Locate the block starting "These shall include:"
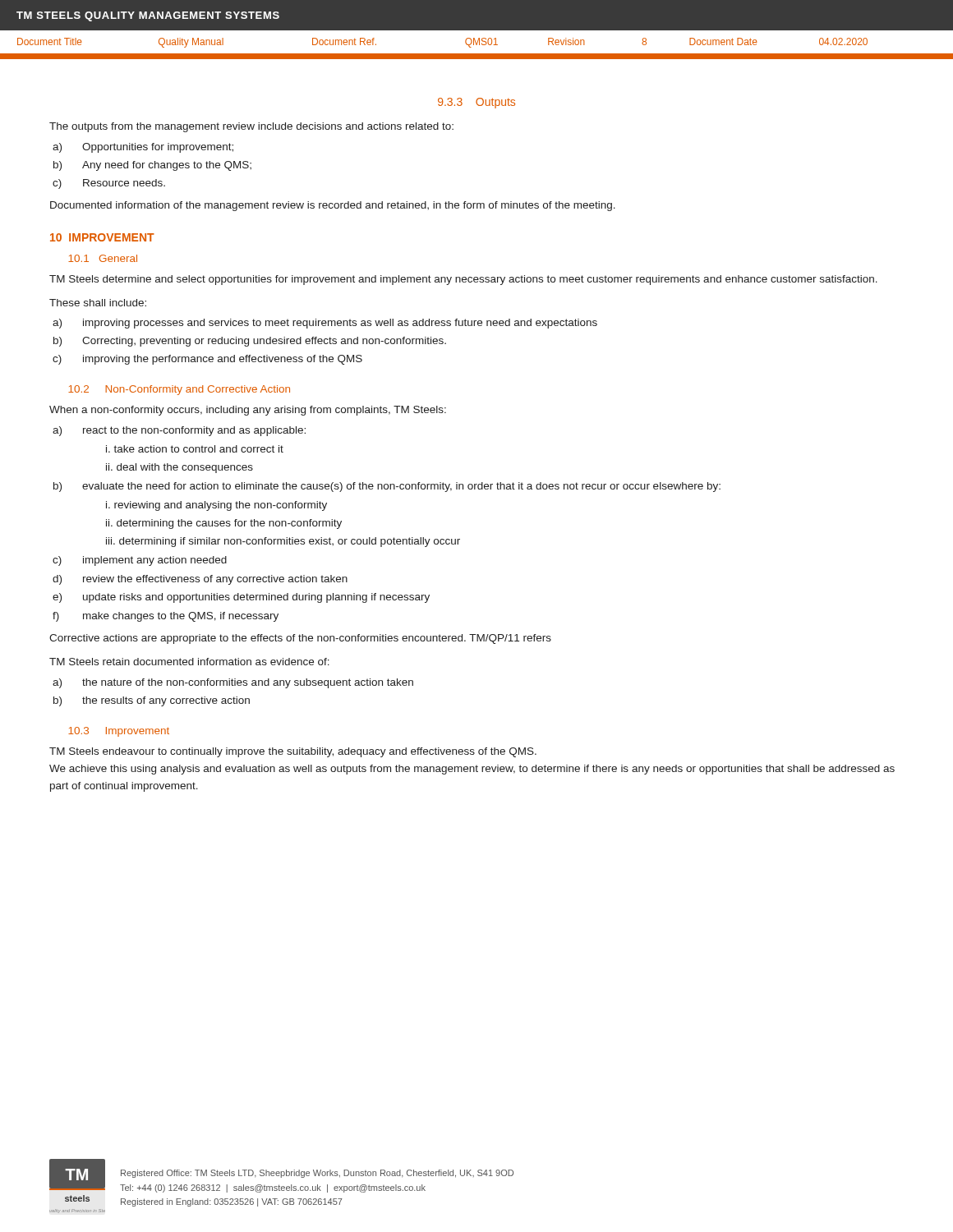The height and width of the screenshot is (1232, 953). [x=98, y=302]
